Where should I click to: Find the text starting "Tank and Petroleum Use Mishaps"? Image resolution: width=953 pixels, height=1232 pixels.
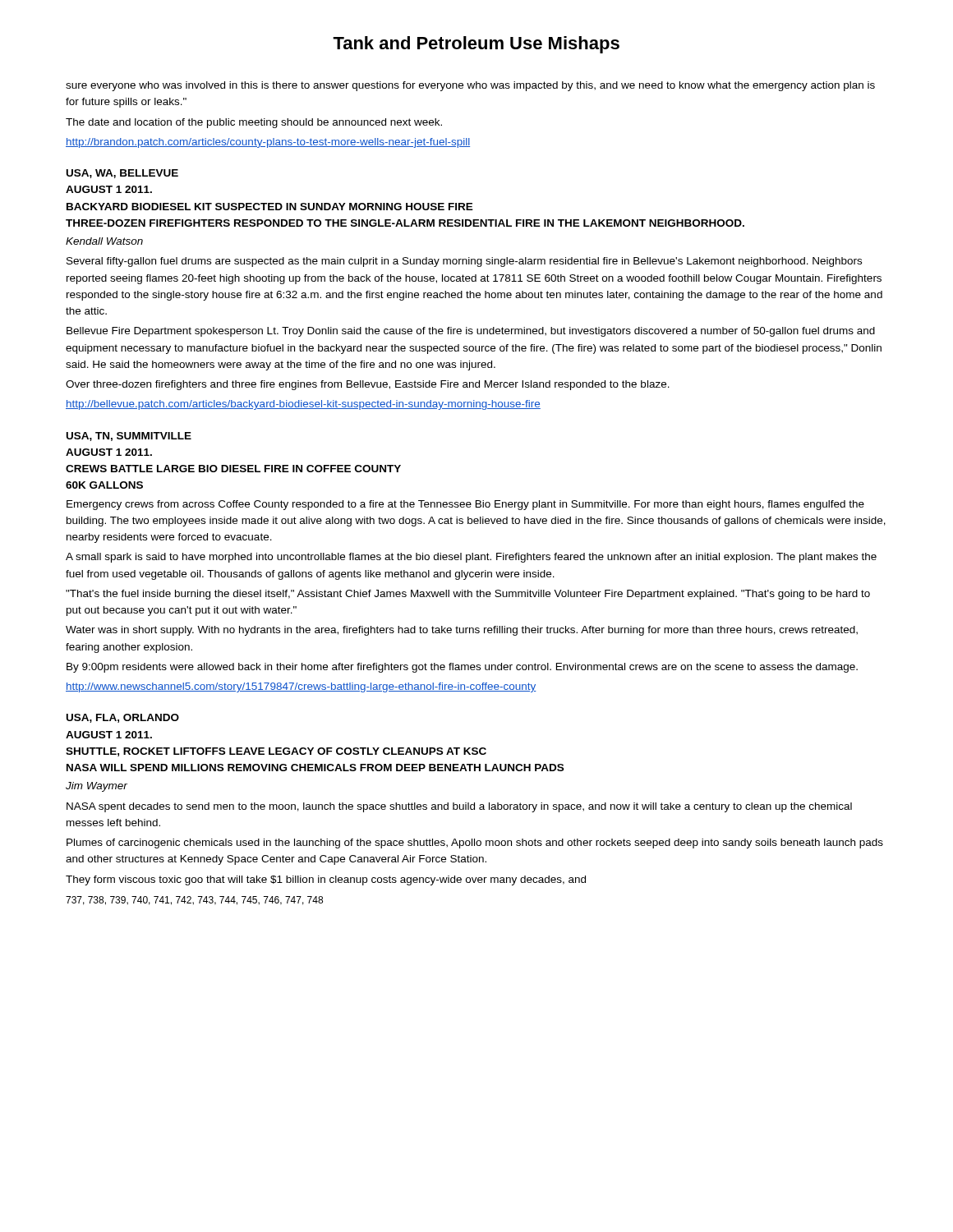(476, 44)
